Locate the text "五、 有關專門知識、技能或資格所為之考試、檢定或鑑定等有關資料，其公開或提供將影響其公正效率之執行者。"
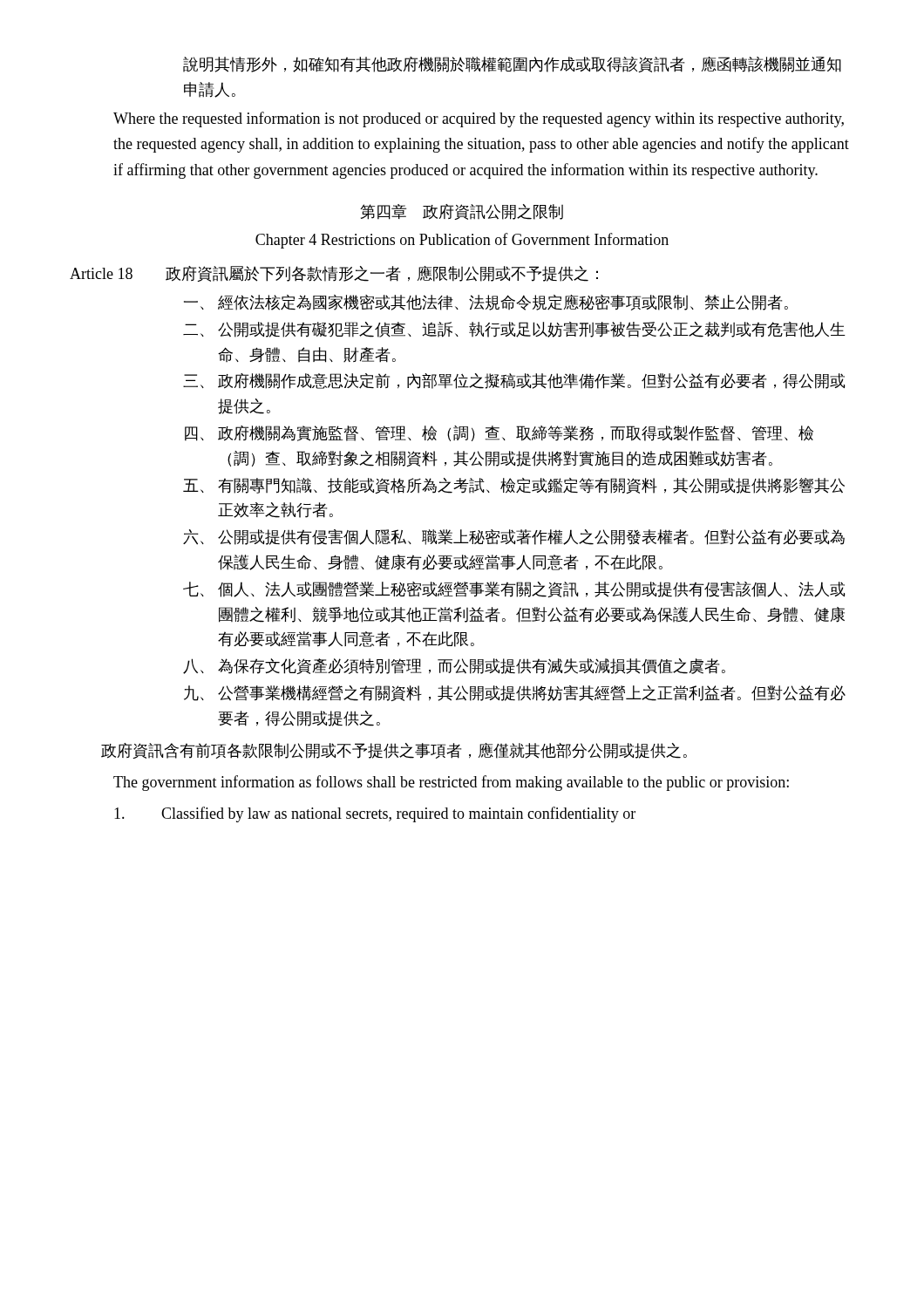Screen dimensions: 1308x924 pos(519,498)
